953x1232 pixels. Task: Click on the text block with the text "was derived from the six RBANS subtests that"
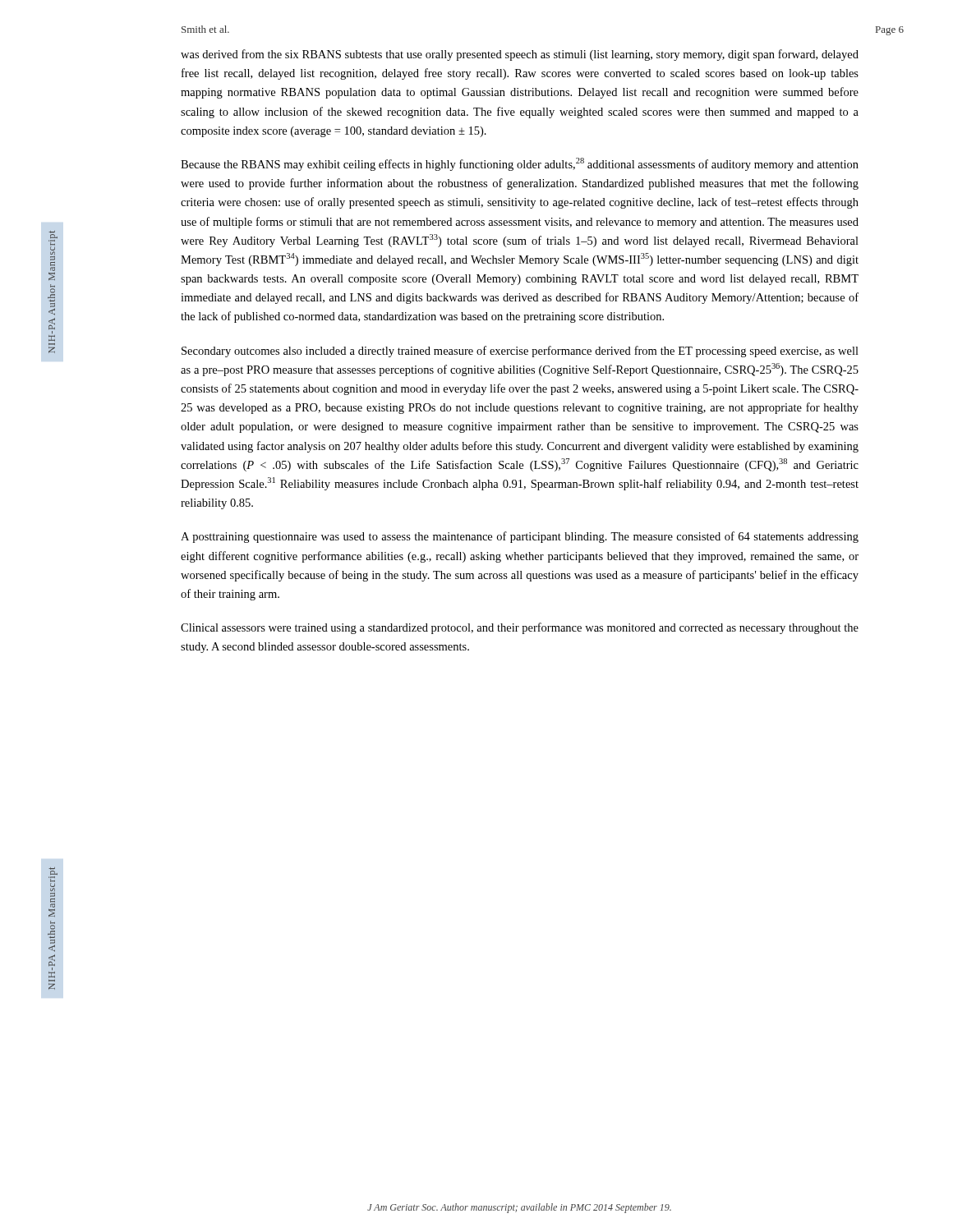click(520, 92)
